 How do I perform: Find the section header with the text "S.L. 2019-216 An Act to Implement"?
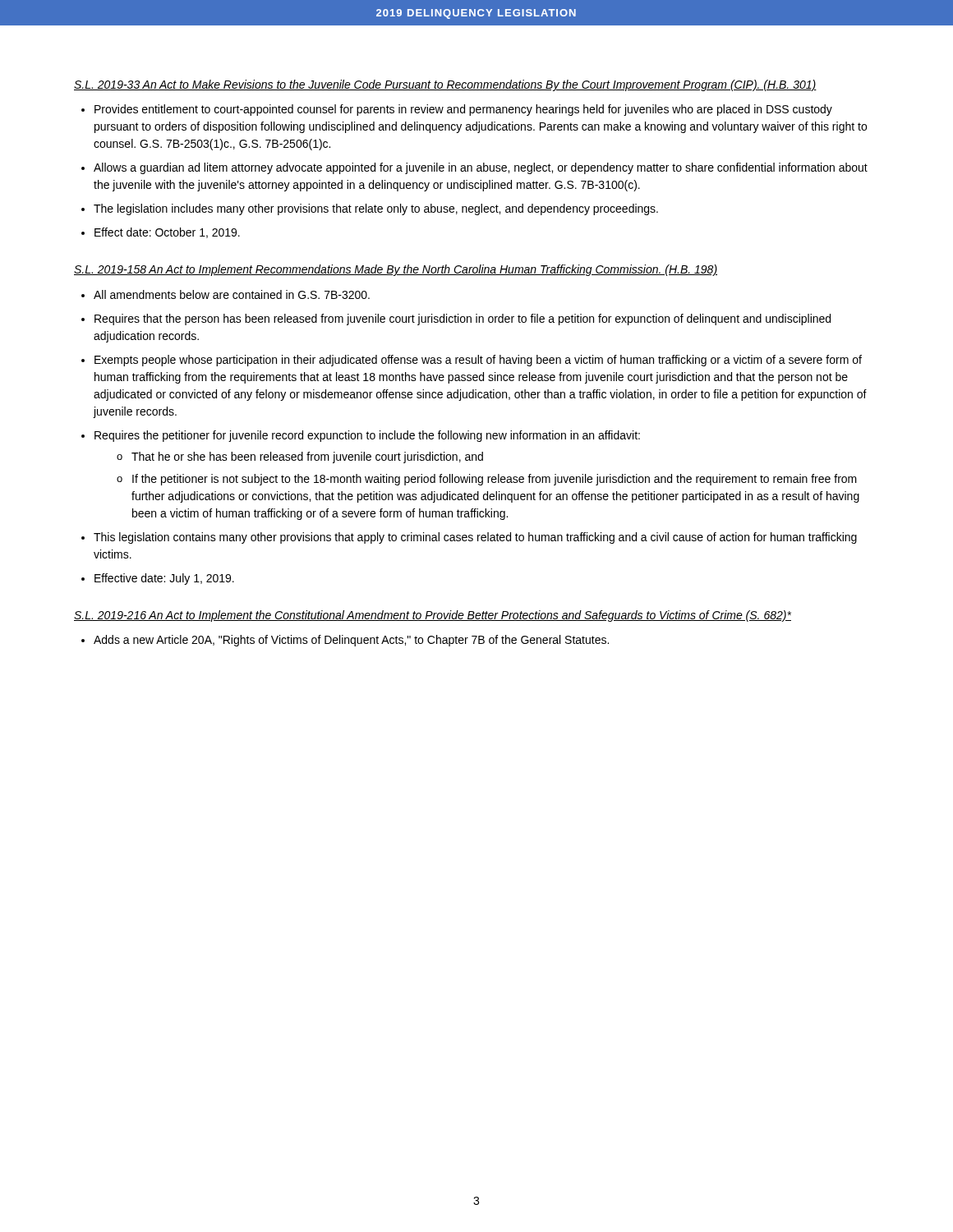433,615
